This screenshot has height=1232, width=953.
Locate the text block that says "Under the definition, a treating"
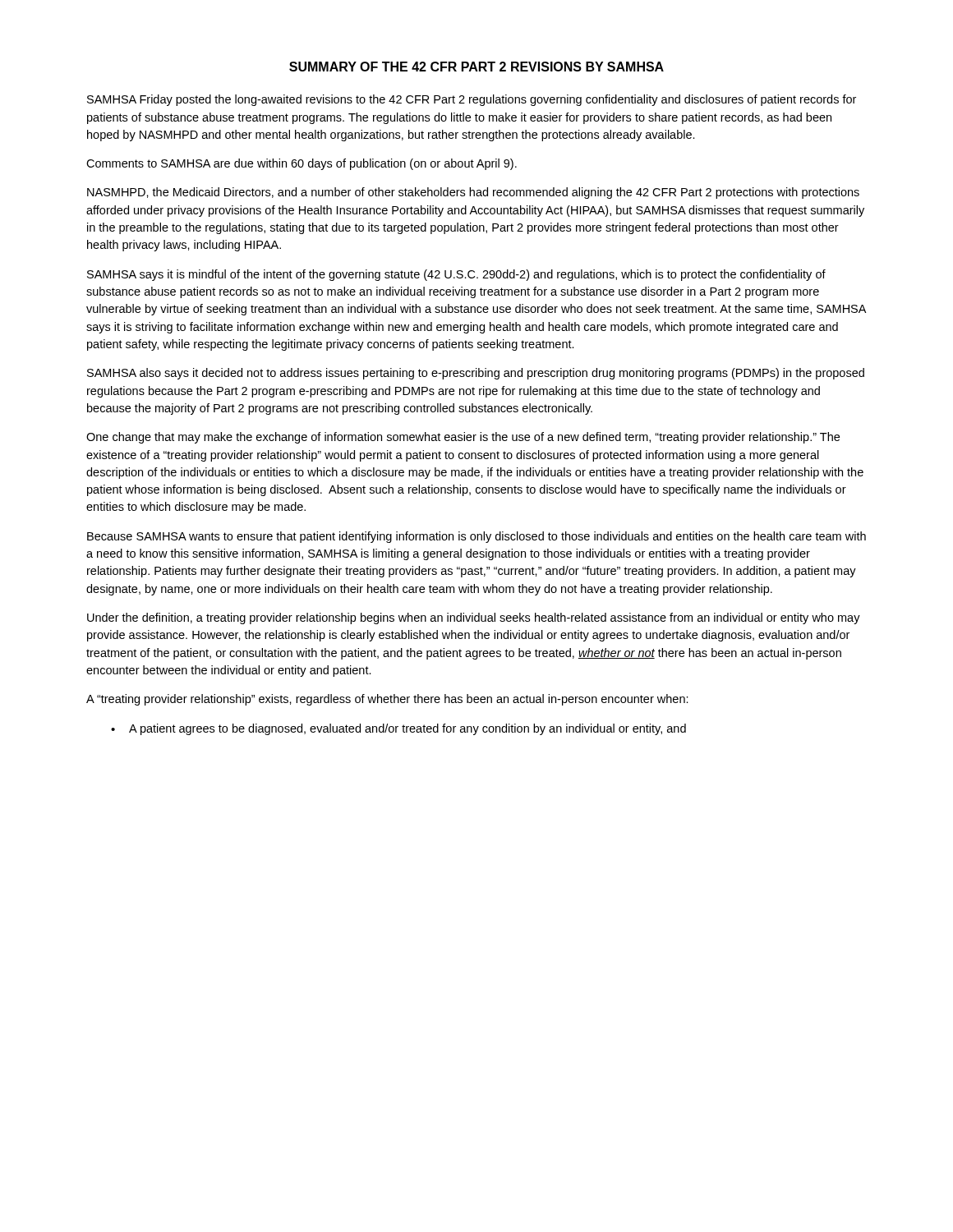coord(473,644)
